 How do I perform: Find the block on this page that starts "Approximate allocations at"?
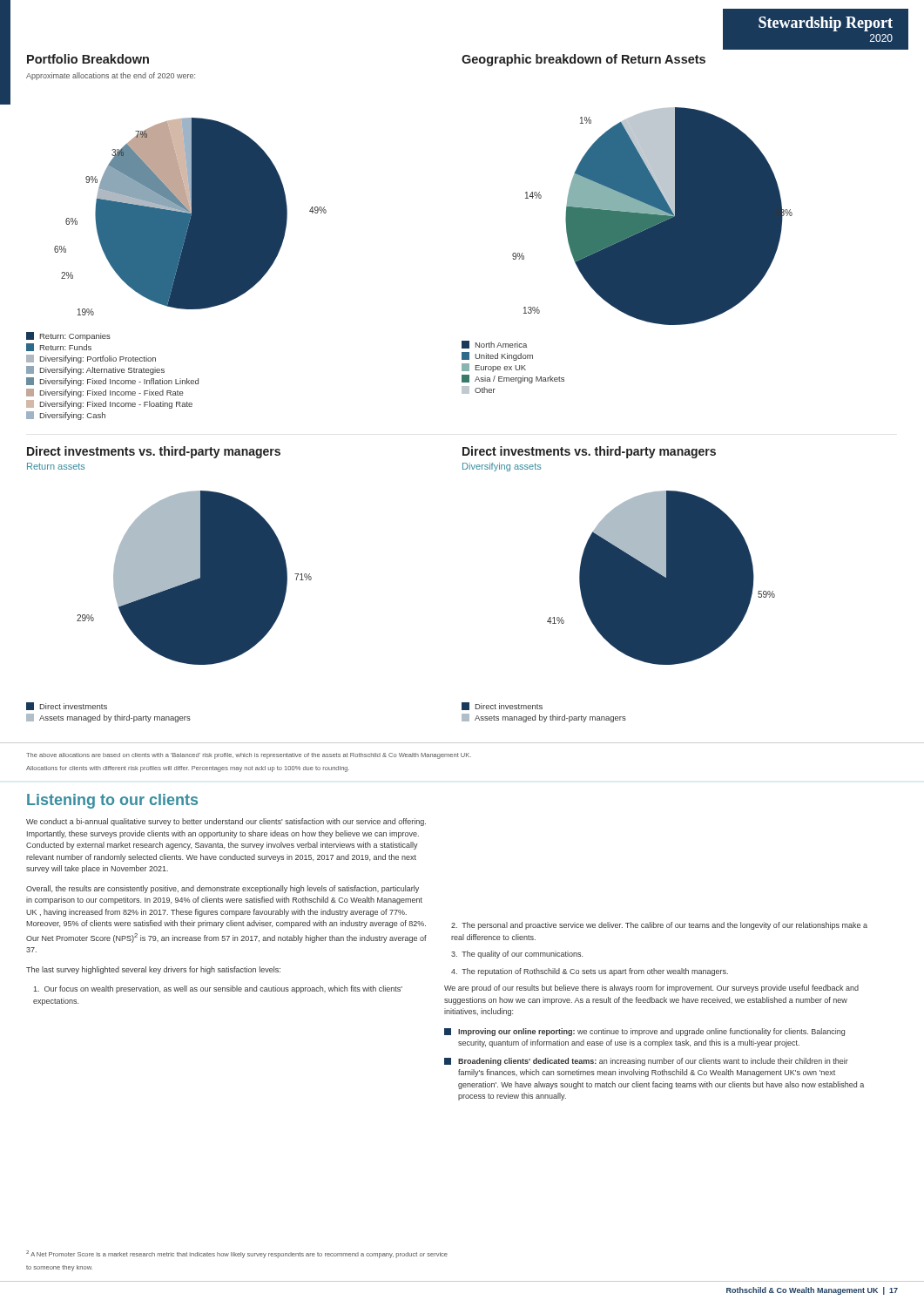(x=111, y=76)
